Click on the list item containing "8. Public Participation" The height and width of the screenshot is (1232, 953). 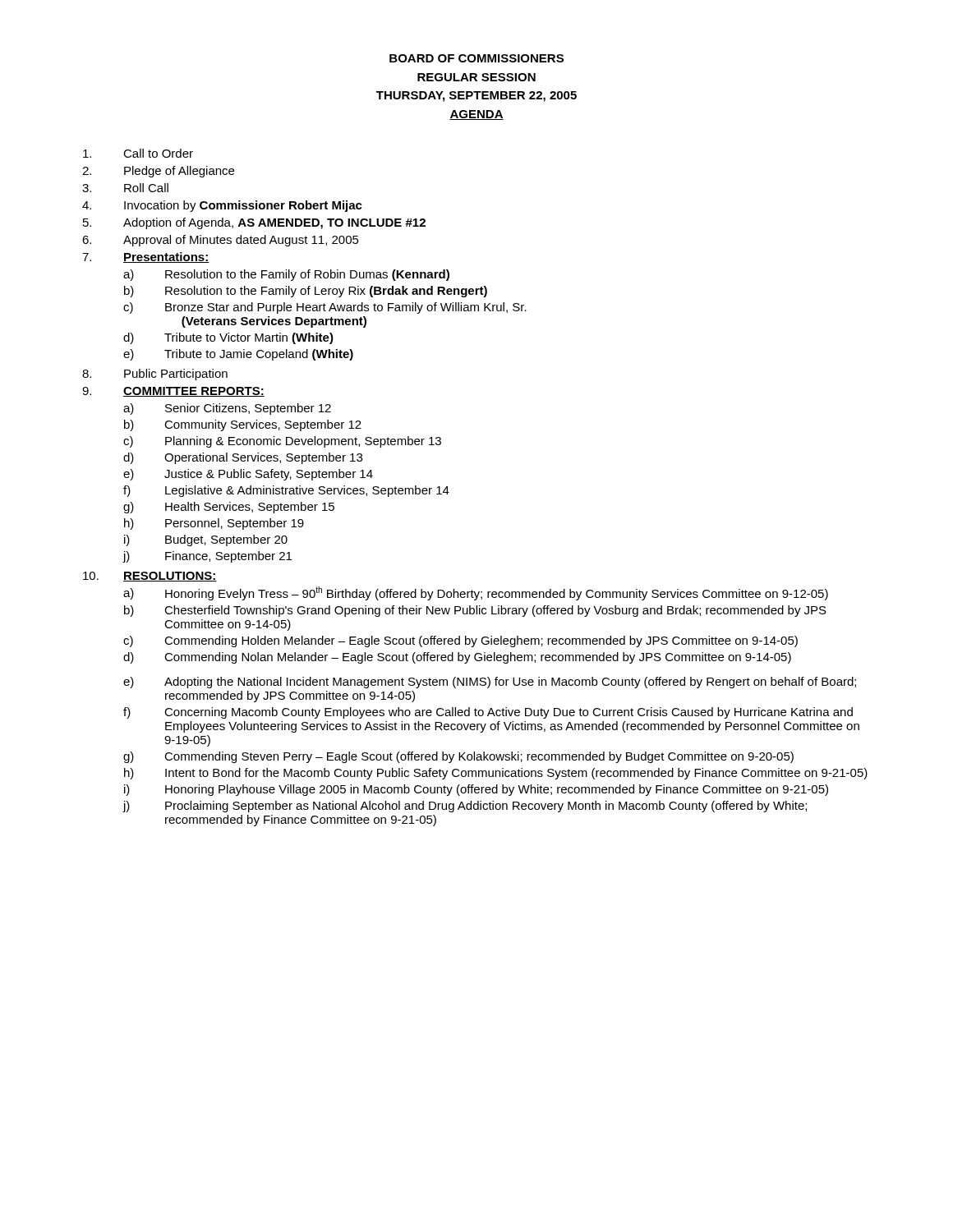click(155, 375)
